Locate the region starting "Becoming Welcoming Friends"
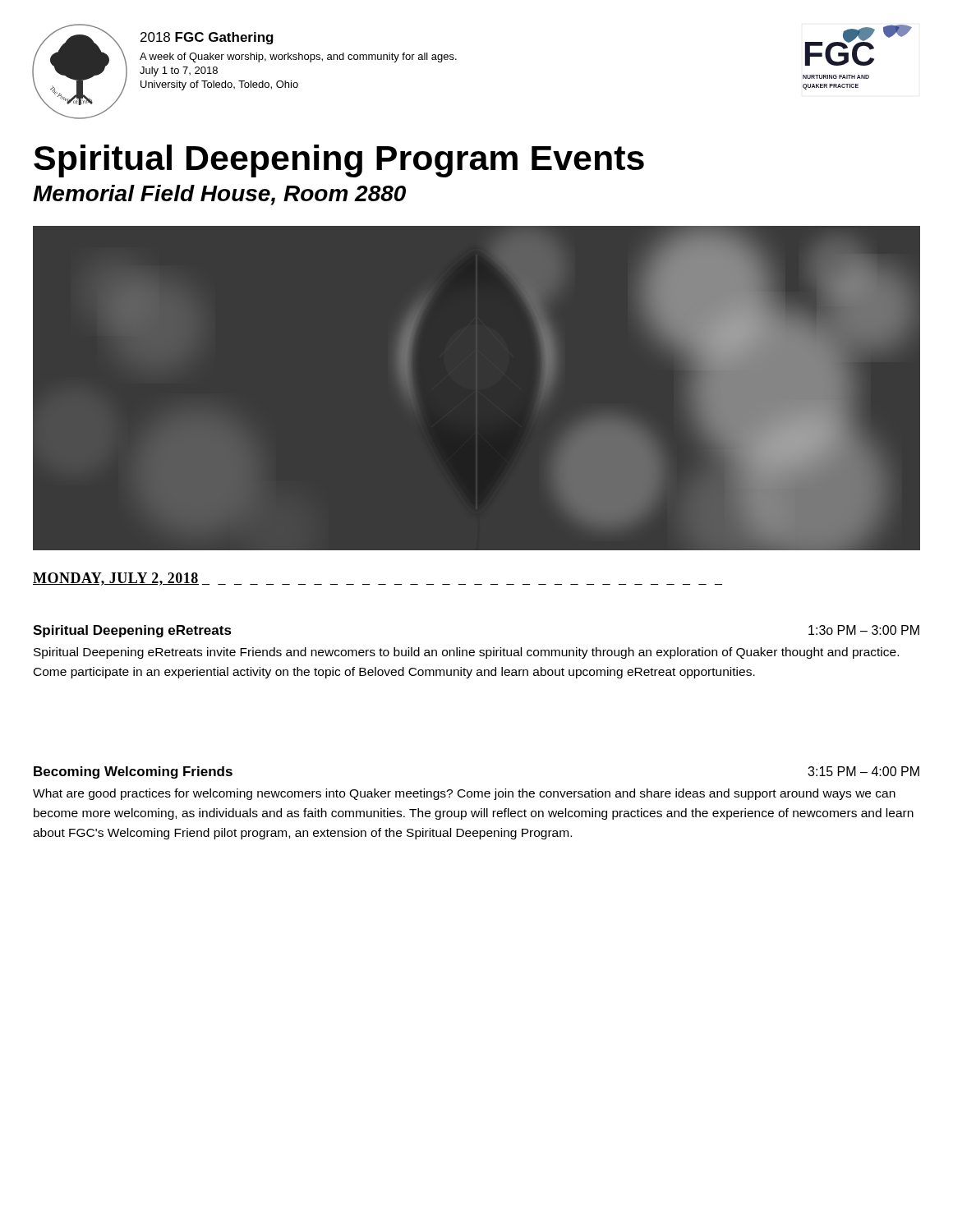This screenshot has width=953, height=1232. pyautogui.click(x=476, y=803)
